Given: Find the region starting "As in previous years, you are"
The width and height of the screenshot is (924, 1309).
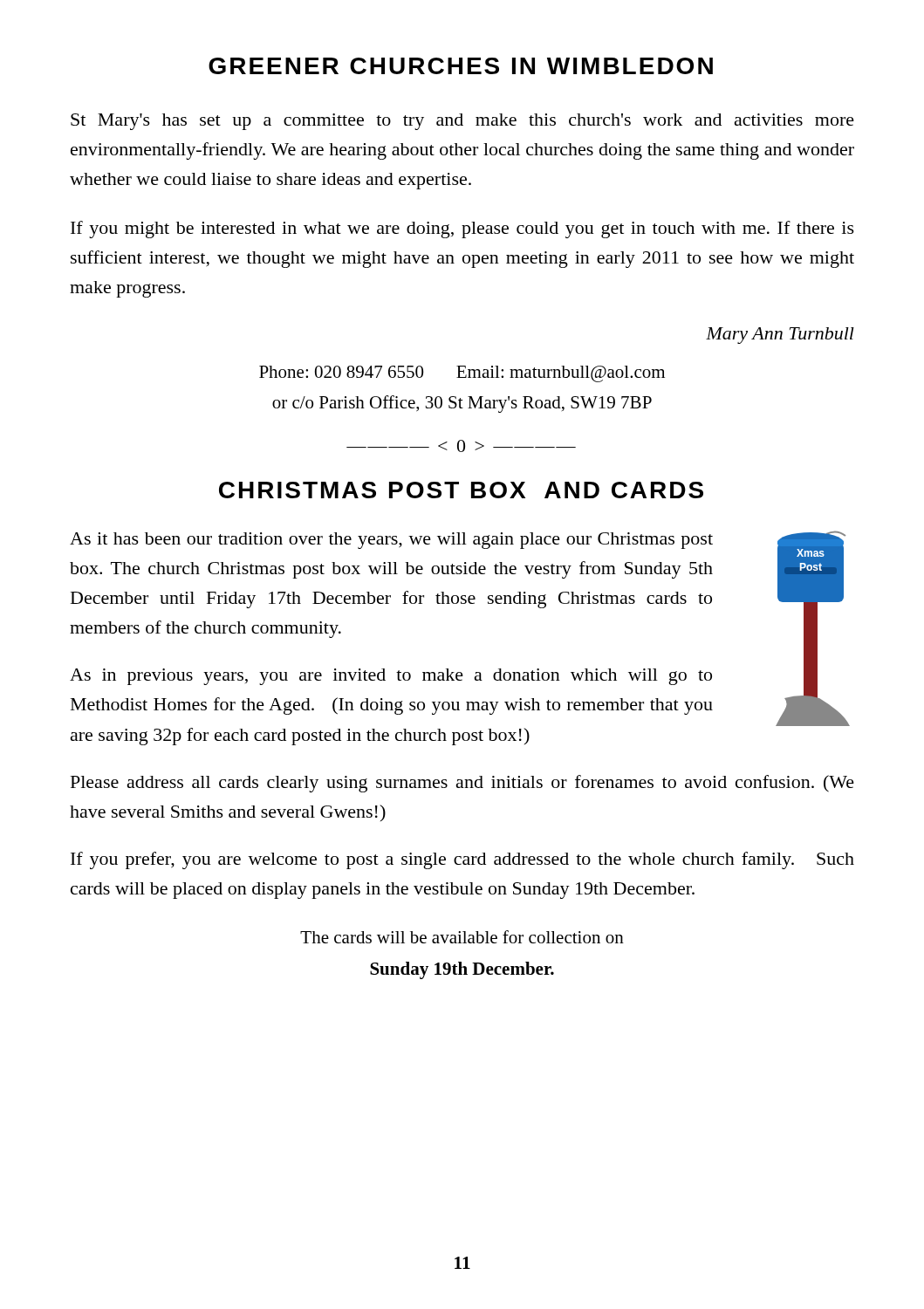Looking at the screenshot, I should pyautogui.click(x=391, y=704).
